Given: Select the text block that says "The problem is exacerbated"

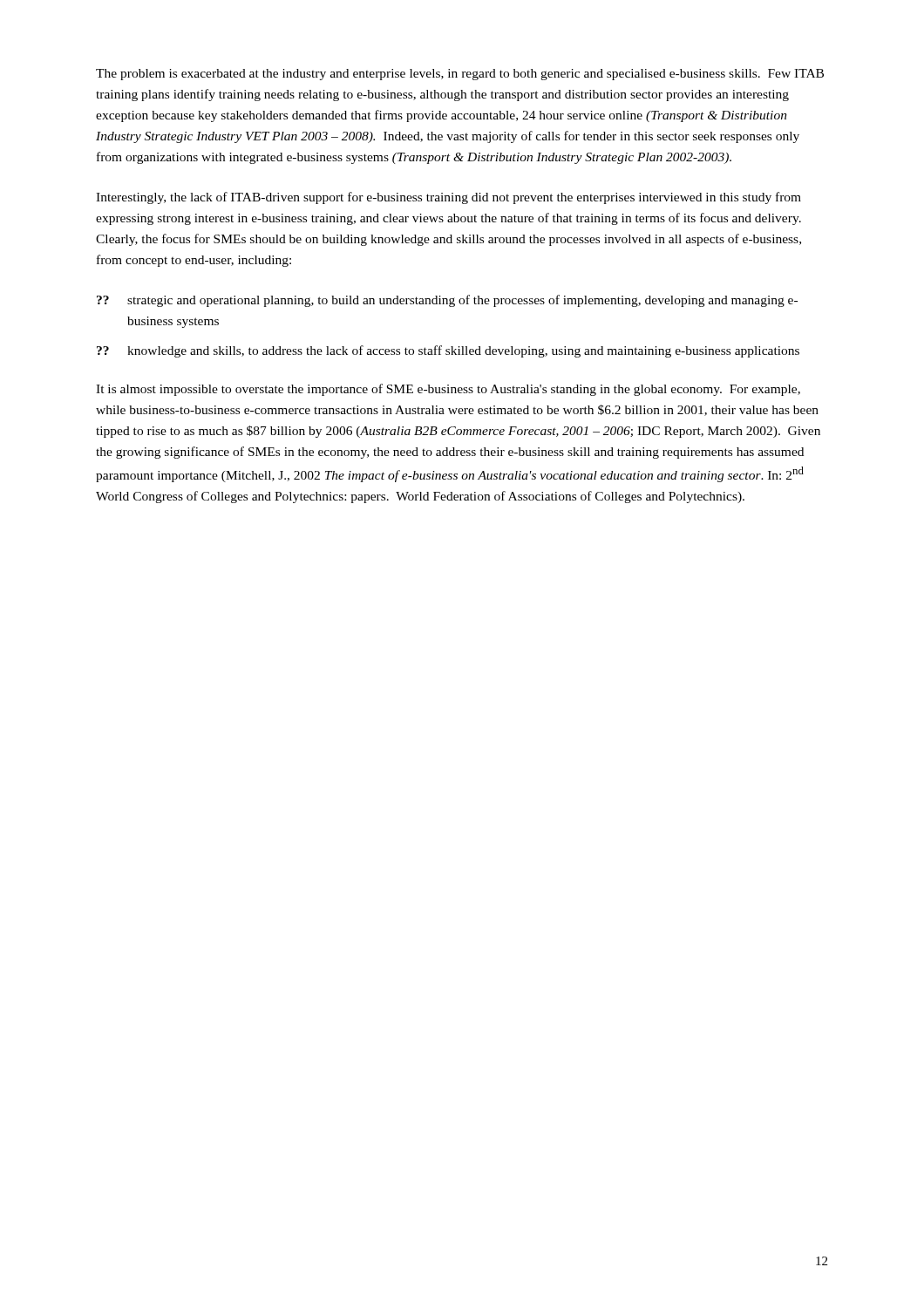Looking at the screenshot, I should pyautogui.click(x=460, y=115).
